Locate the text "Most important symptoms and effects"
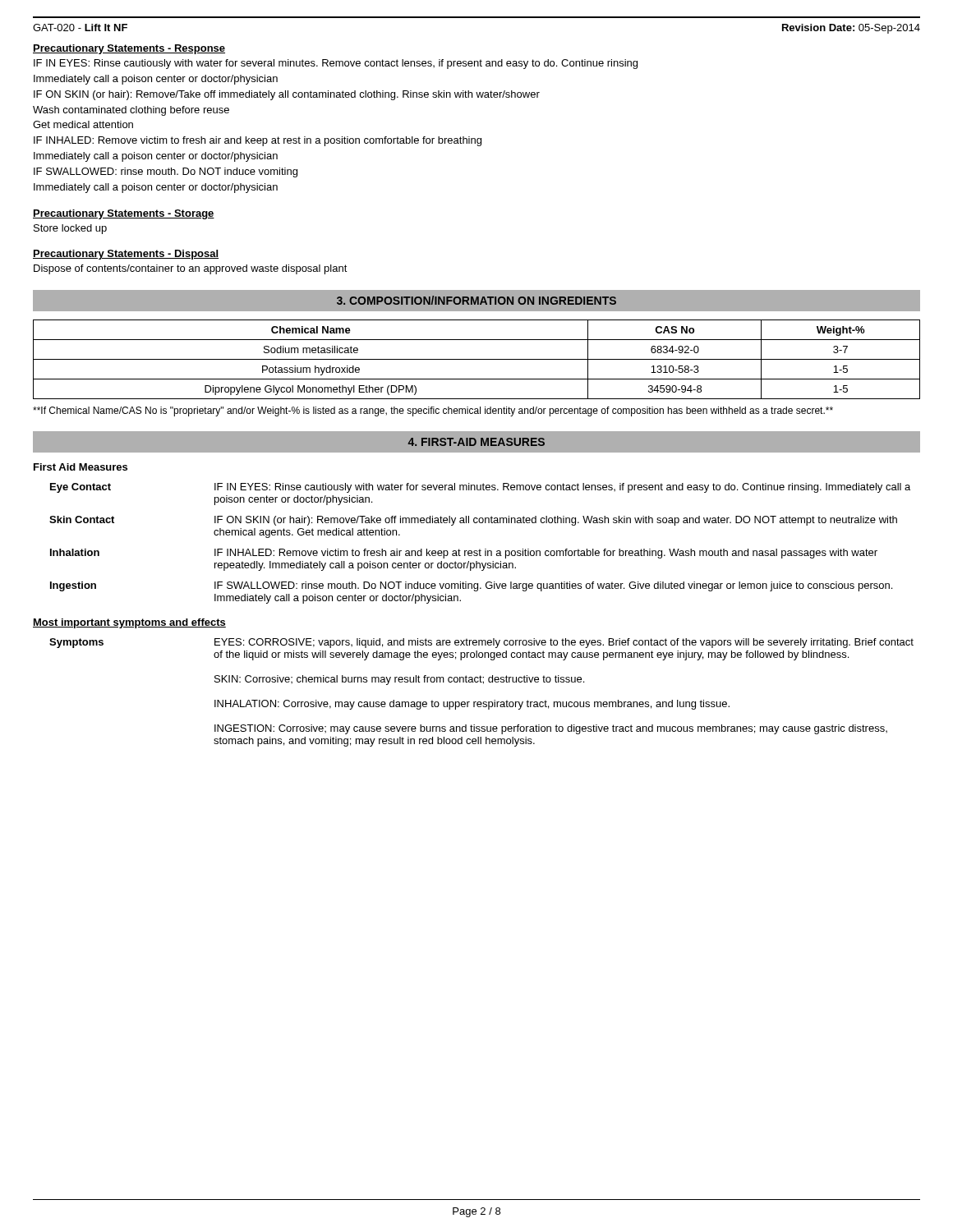The width and height of the screenshot is (953, 1232). coord(129,622)
